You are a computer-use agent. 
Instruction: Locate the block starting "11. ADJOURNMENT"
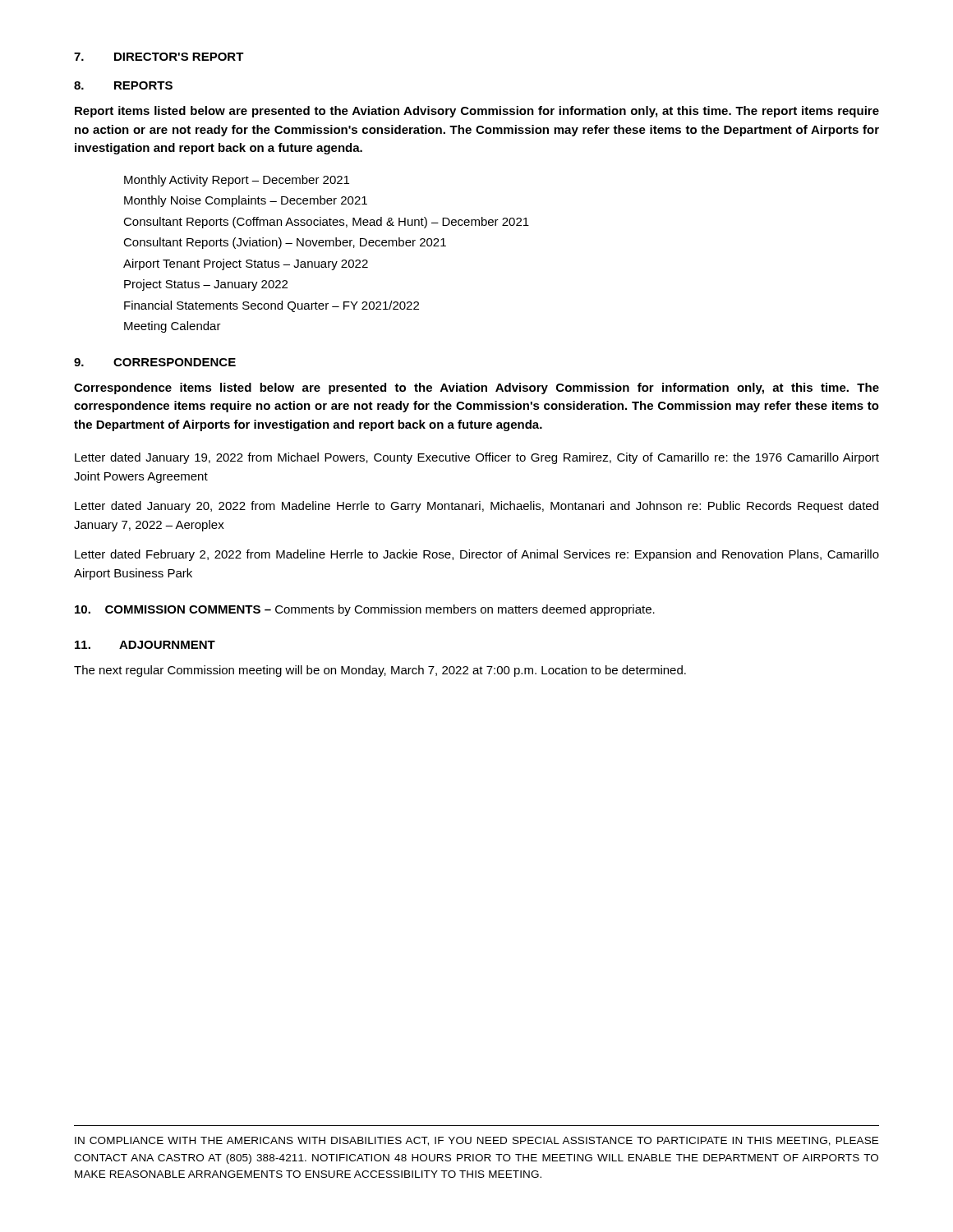tap(145, 645)
